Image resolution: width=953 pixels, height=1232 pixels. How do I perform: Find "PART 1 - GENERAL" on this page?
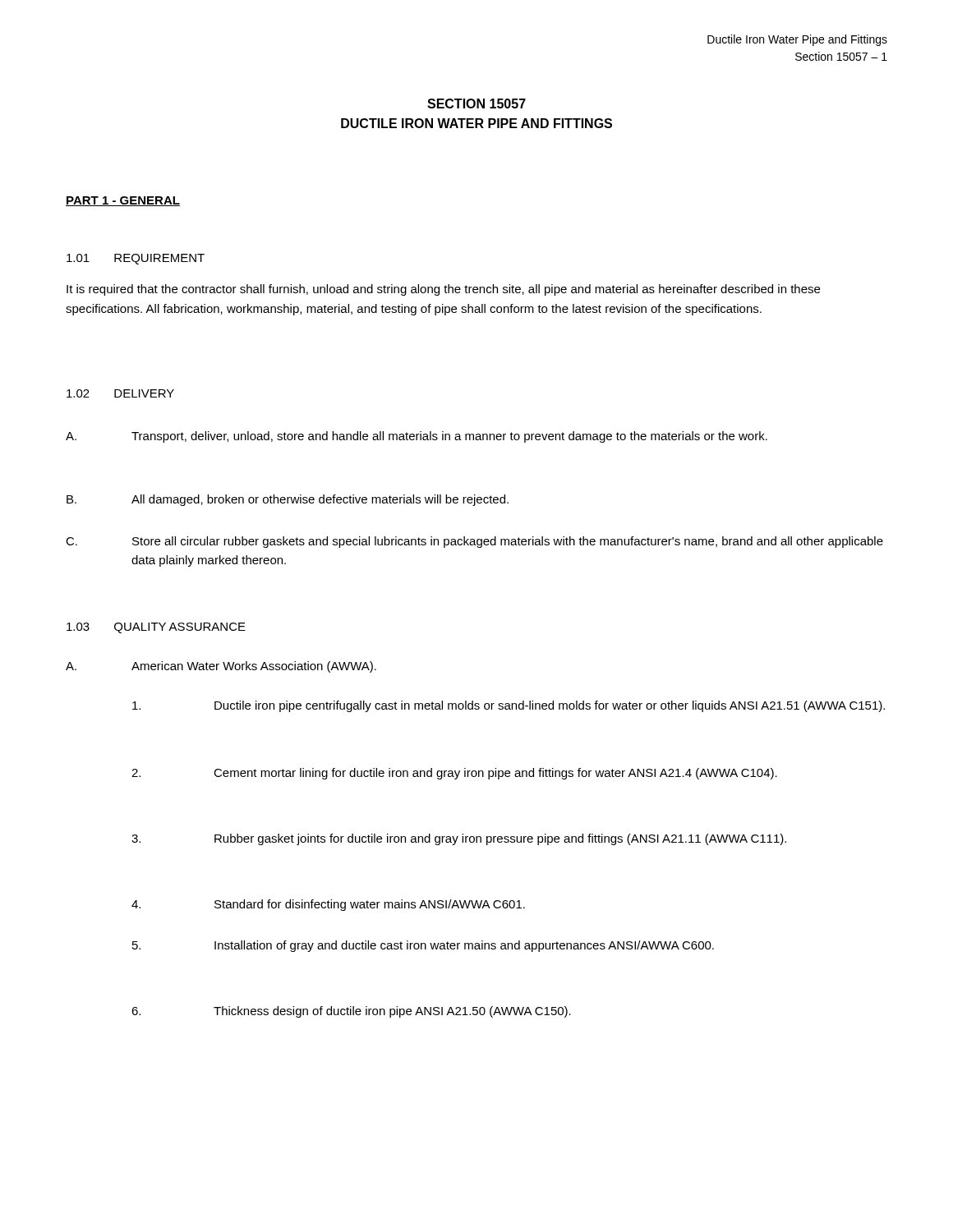point(123,200)
